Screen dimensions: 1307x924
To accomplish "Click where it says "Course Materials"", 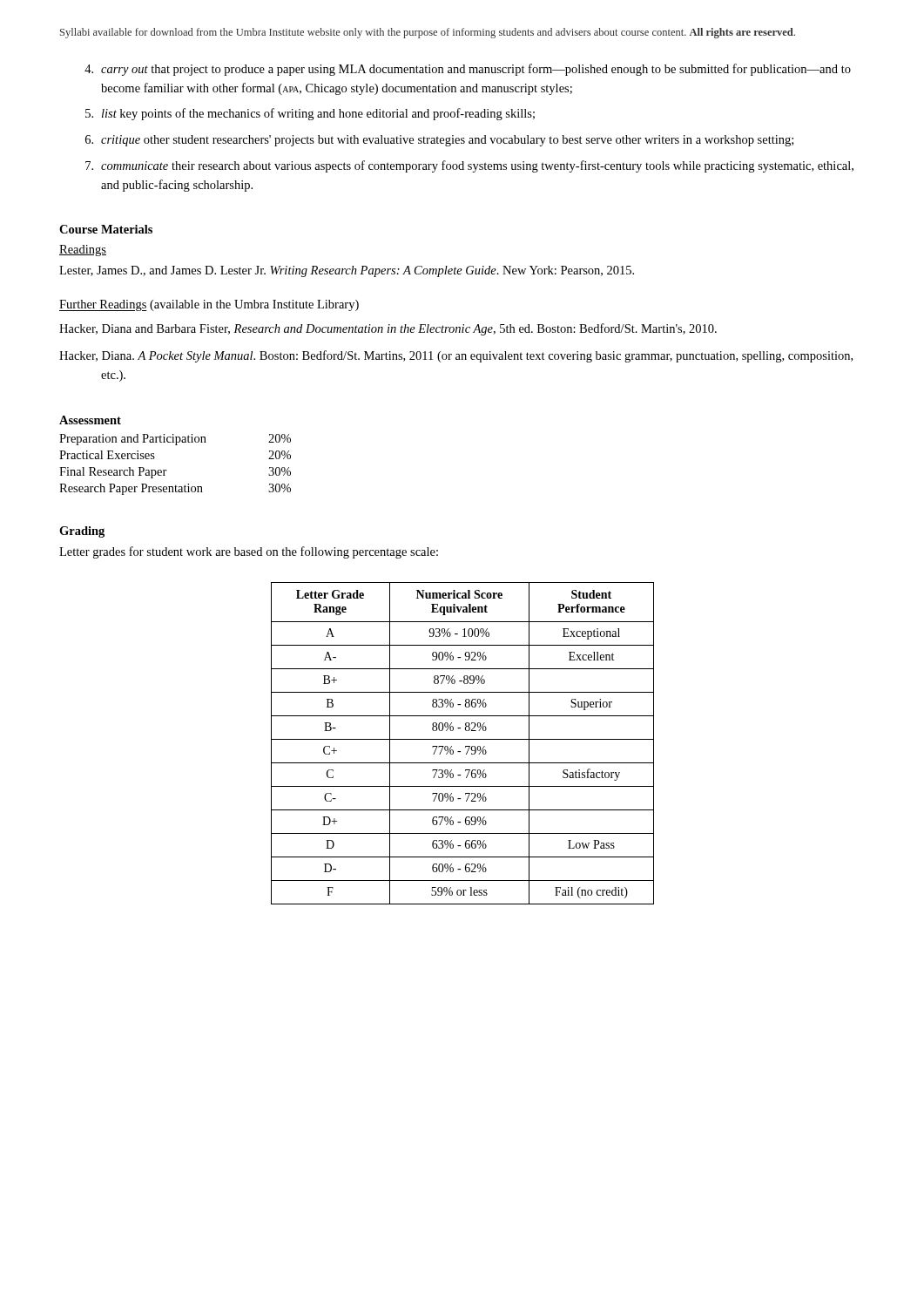I will 106,229.
